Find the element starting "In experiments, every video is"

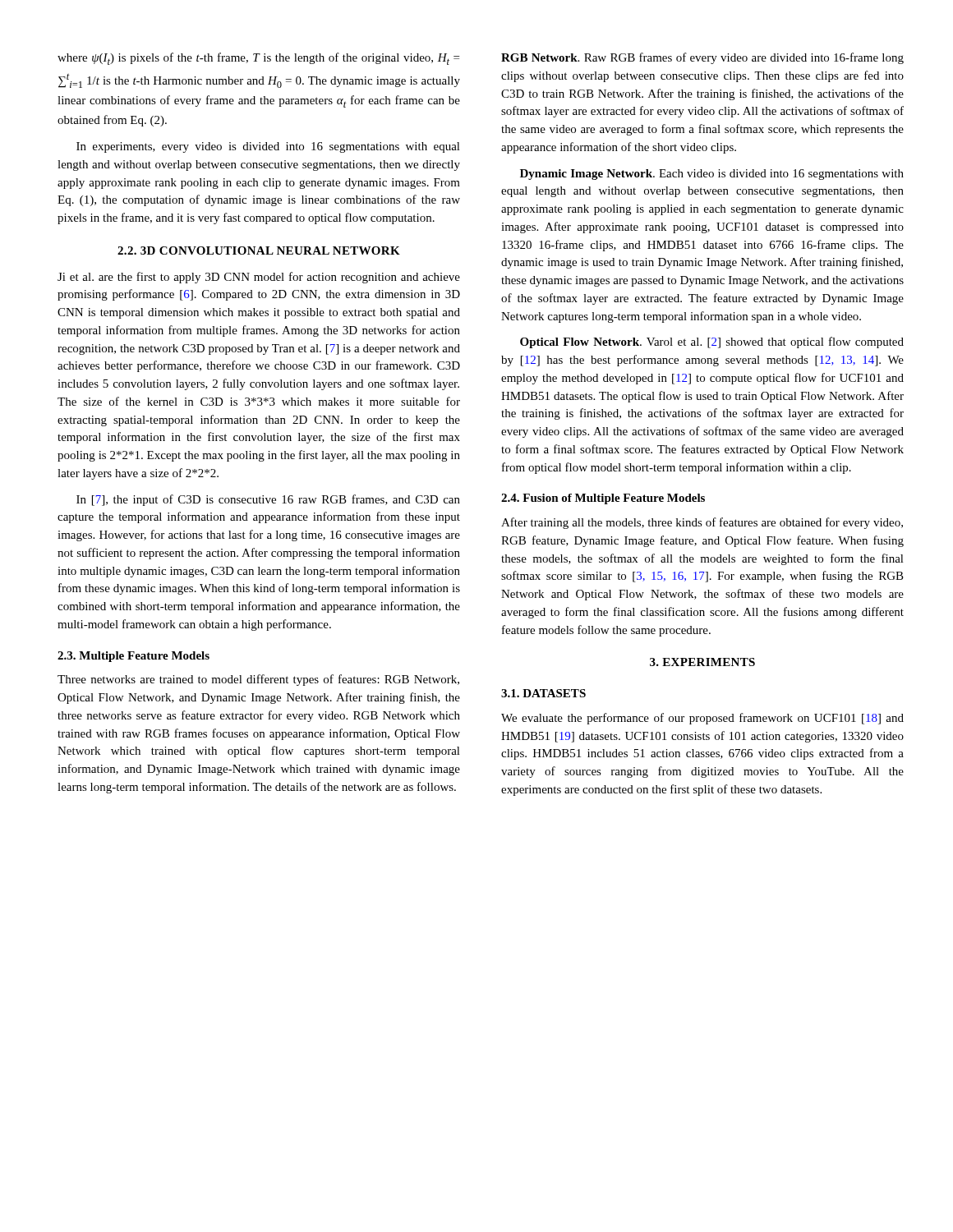(259, 183)
